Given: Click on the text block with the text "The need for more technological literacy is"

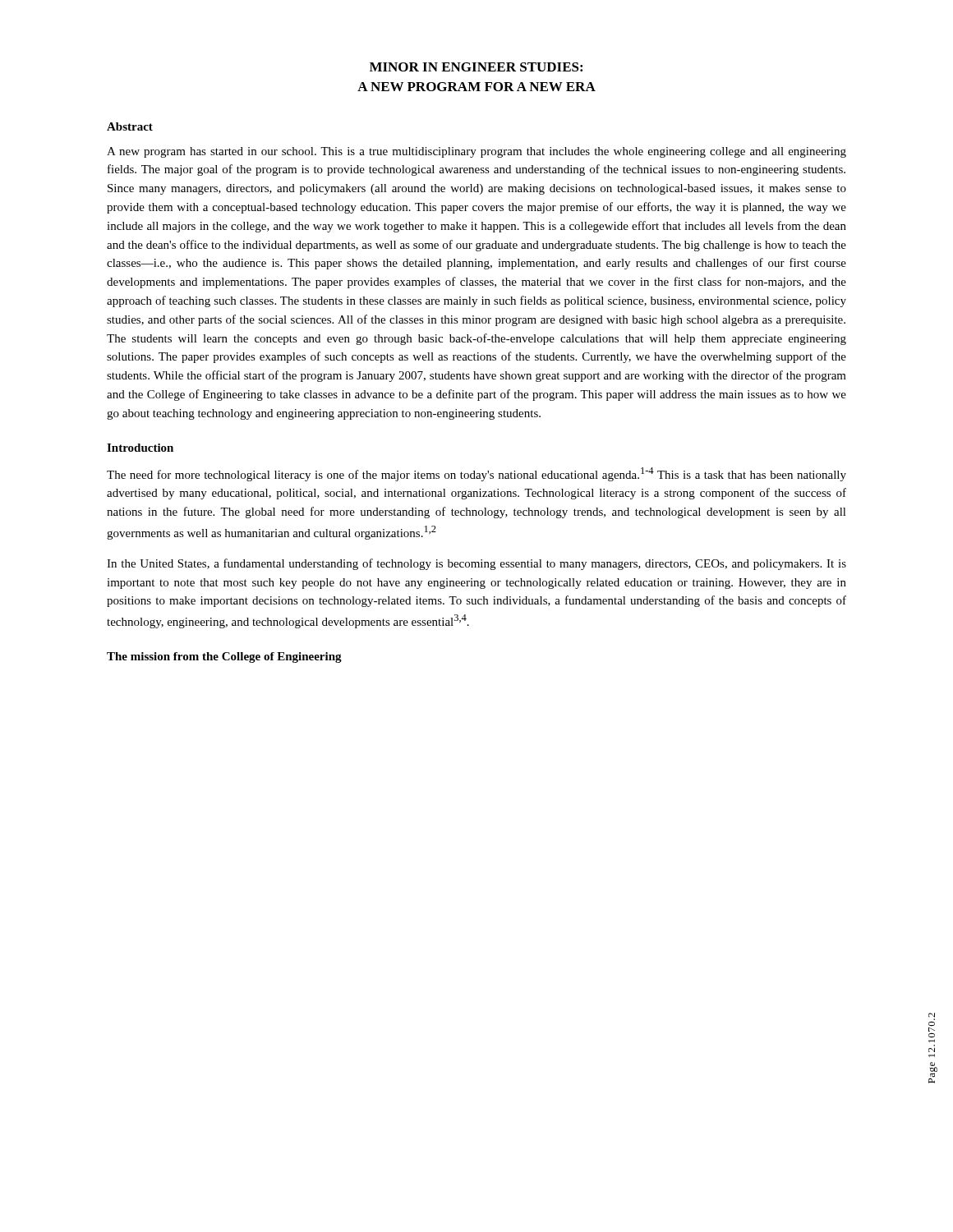Looking at the screenshot, I should (476, 502).
